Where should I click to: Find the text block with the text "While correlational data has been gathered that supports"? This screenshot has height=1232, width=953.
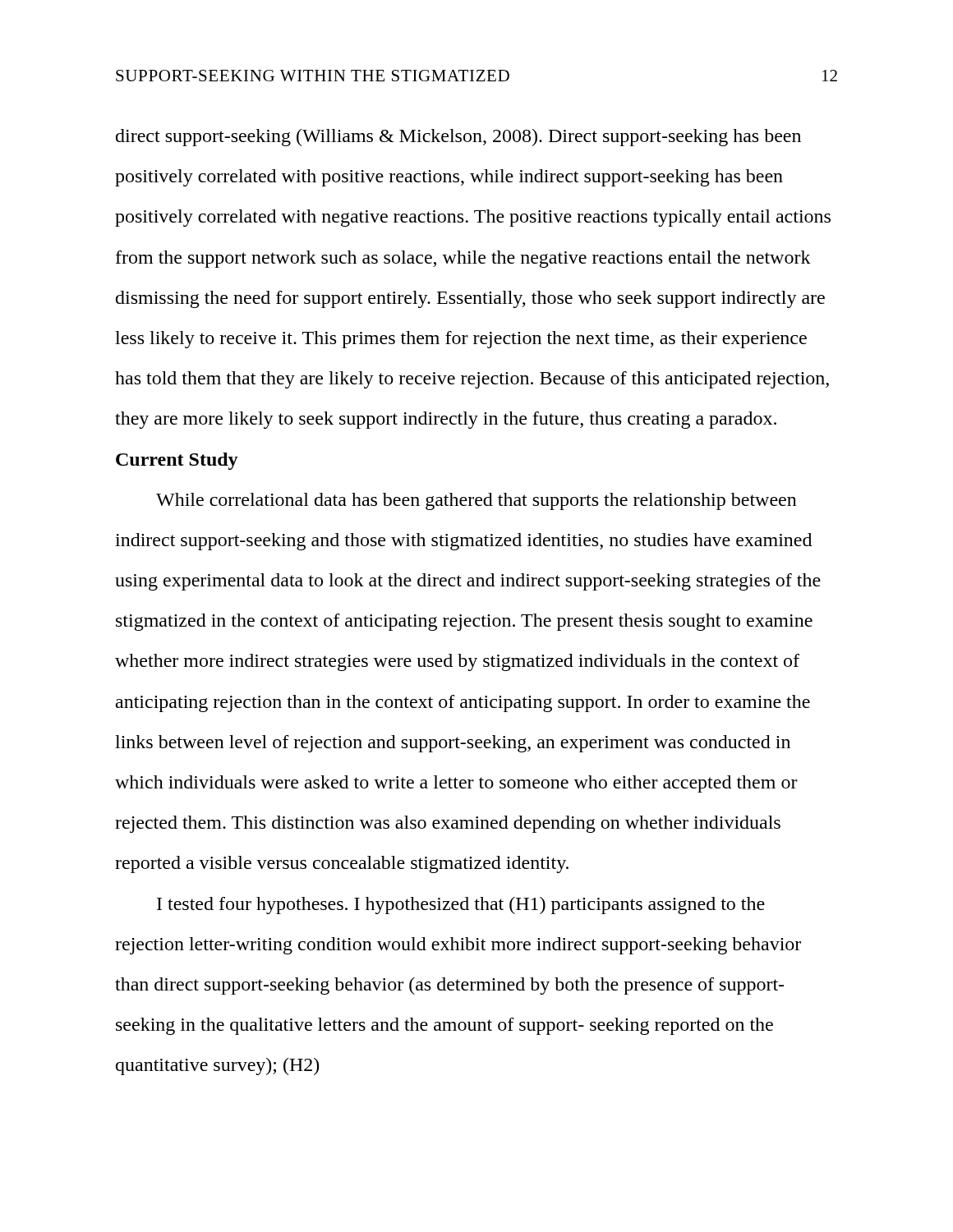click(468, 681)
